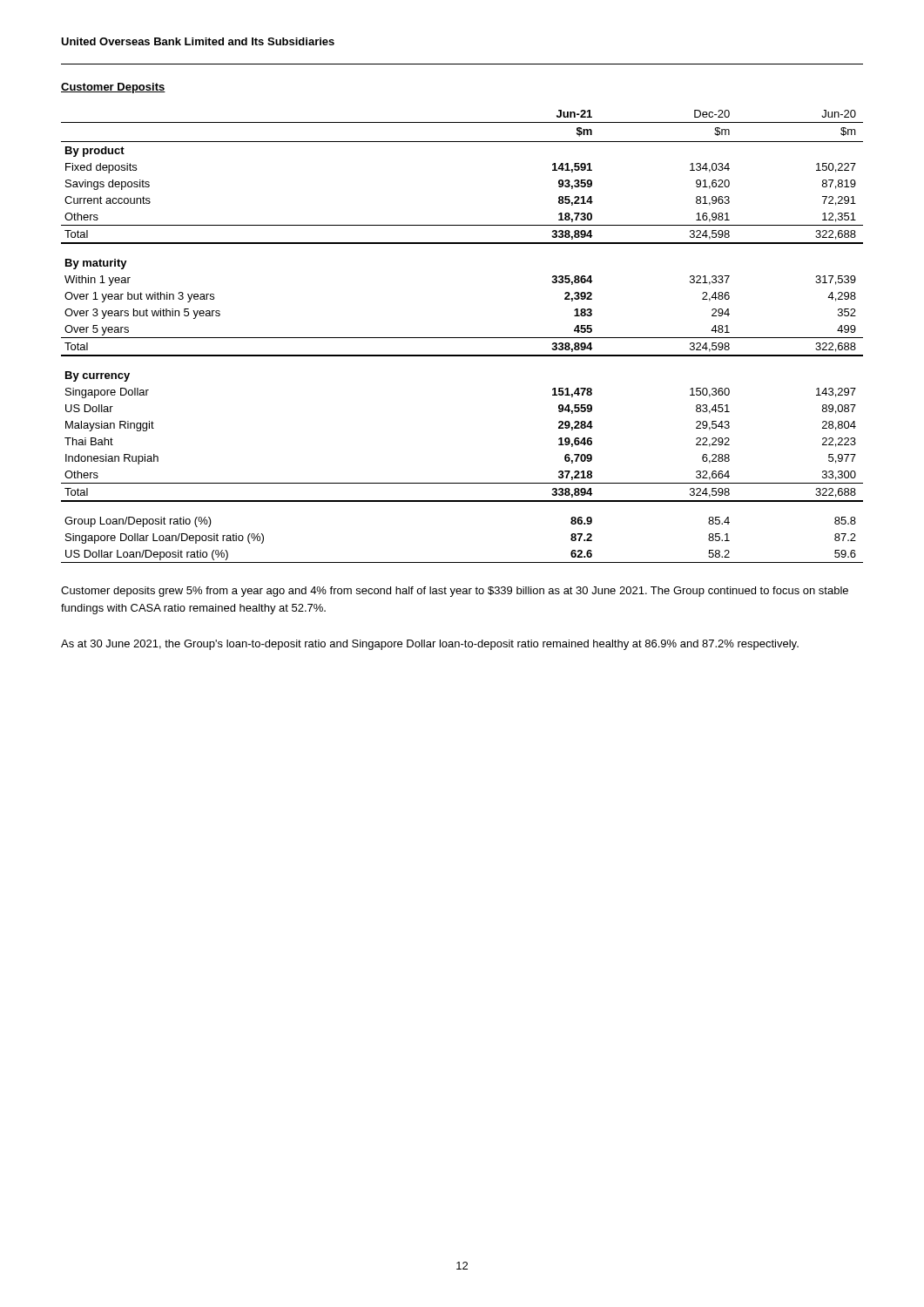Viewport: 924px width, 1307px height.
Task: Click on the table containing "Current accounts"
Action: click(462, 334)
